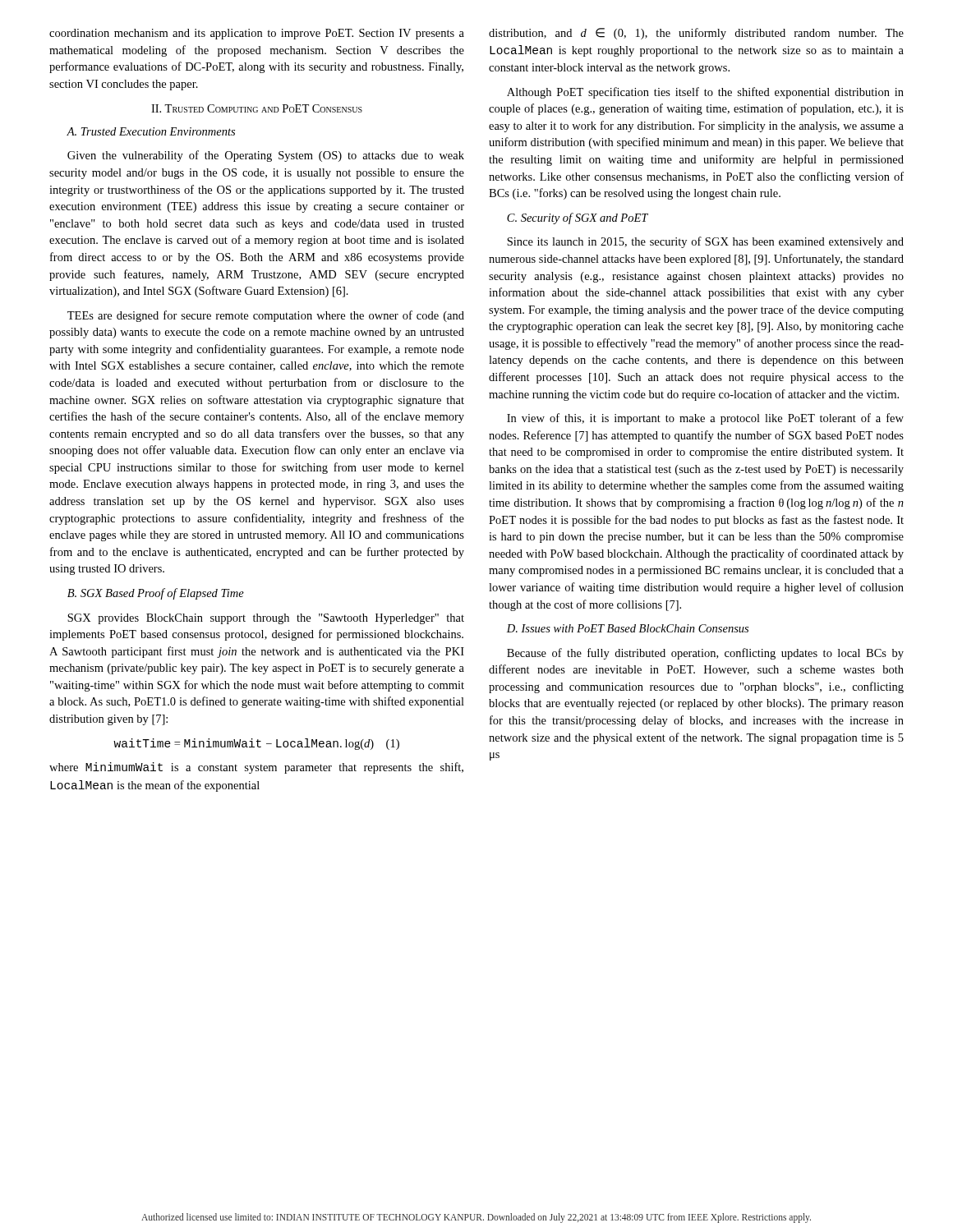This screenshot has width=953, height=1232.
Task: Point to the block beginning "Since its launch in 2015, the"
Action: tap(696, 423)
